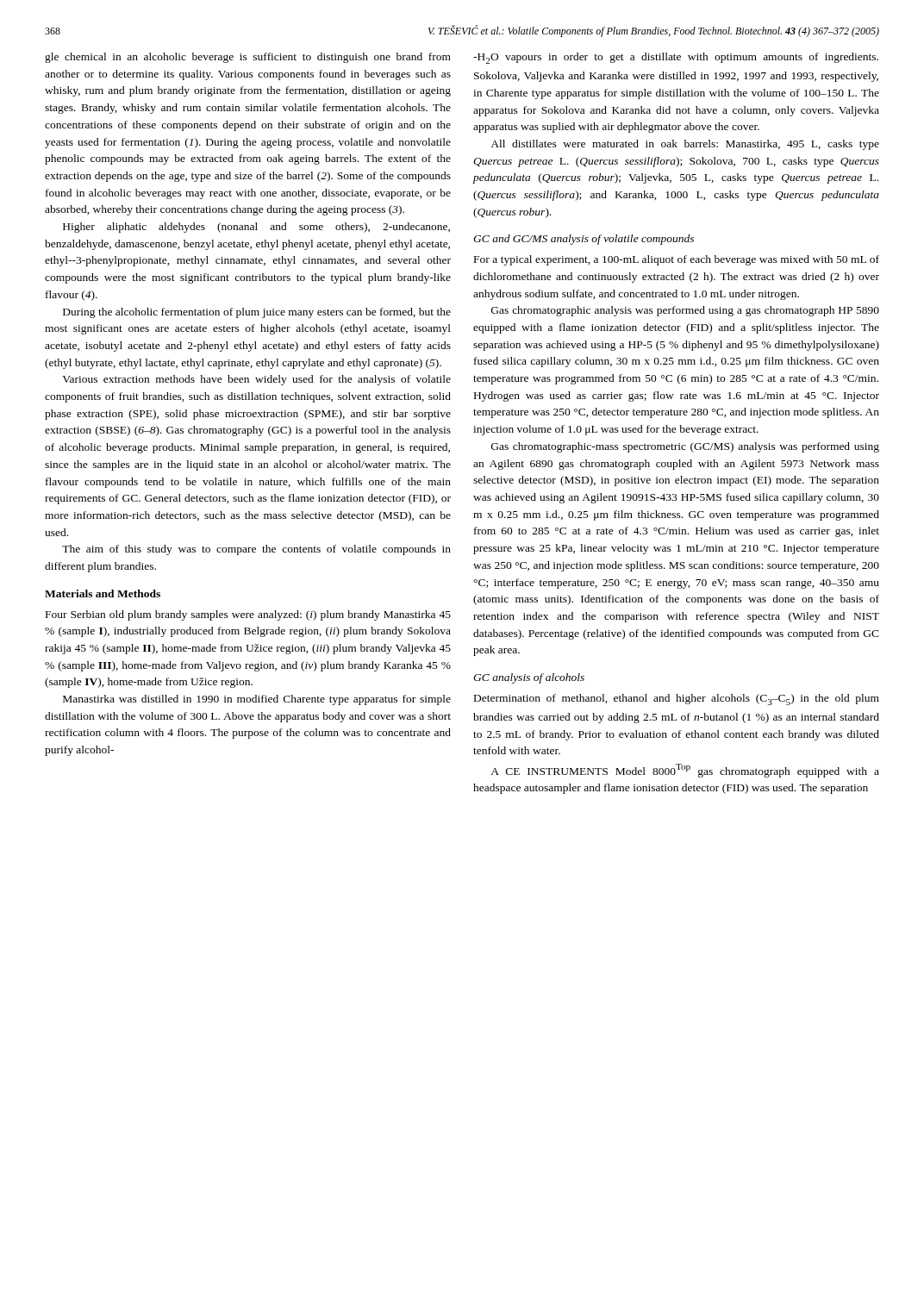Screen dimensions: 1293x924
Task: Select the text block that reads "gle chemical in an alcoholic"
Action: click(248, 133)
